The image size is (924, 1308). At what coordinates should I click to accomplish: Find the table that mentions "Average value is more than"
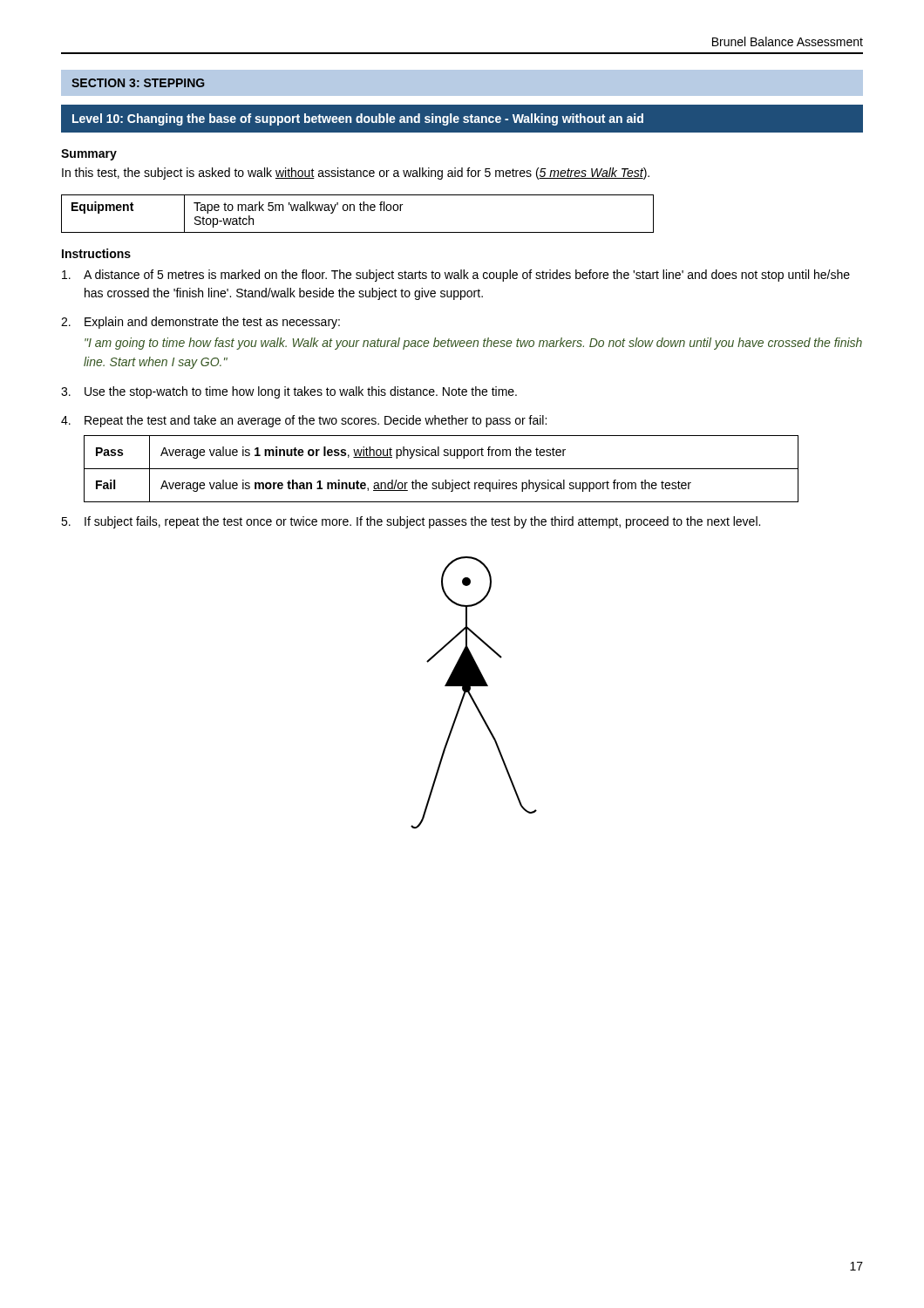click(x=462, y=469)
